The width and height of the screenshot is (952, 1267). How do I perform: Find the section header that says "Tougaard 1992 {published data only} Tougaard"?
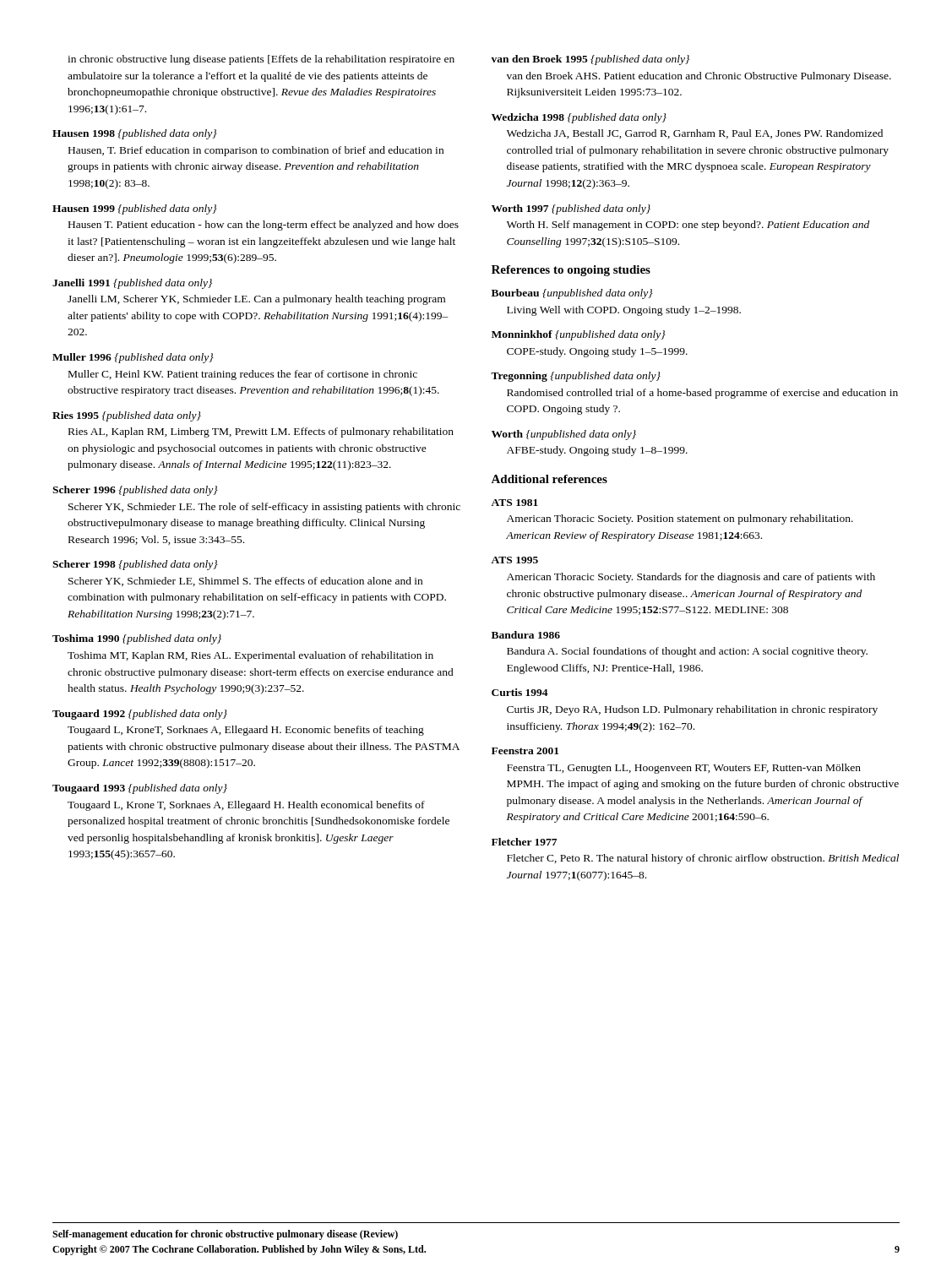point(257,739)
